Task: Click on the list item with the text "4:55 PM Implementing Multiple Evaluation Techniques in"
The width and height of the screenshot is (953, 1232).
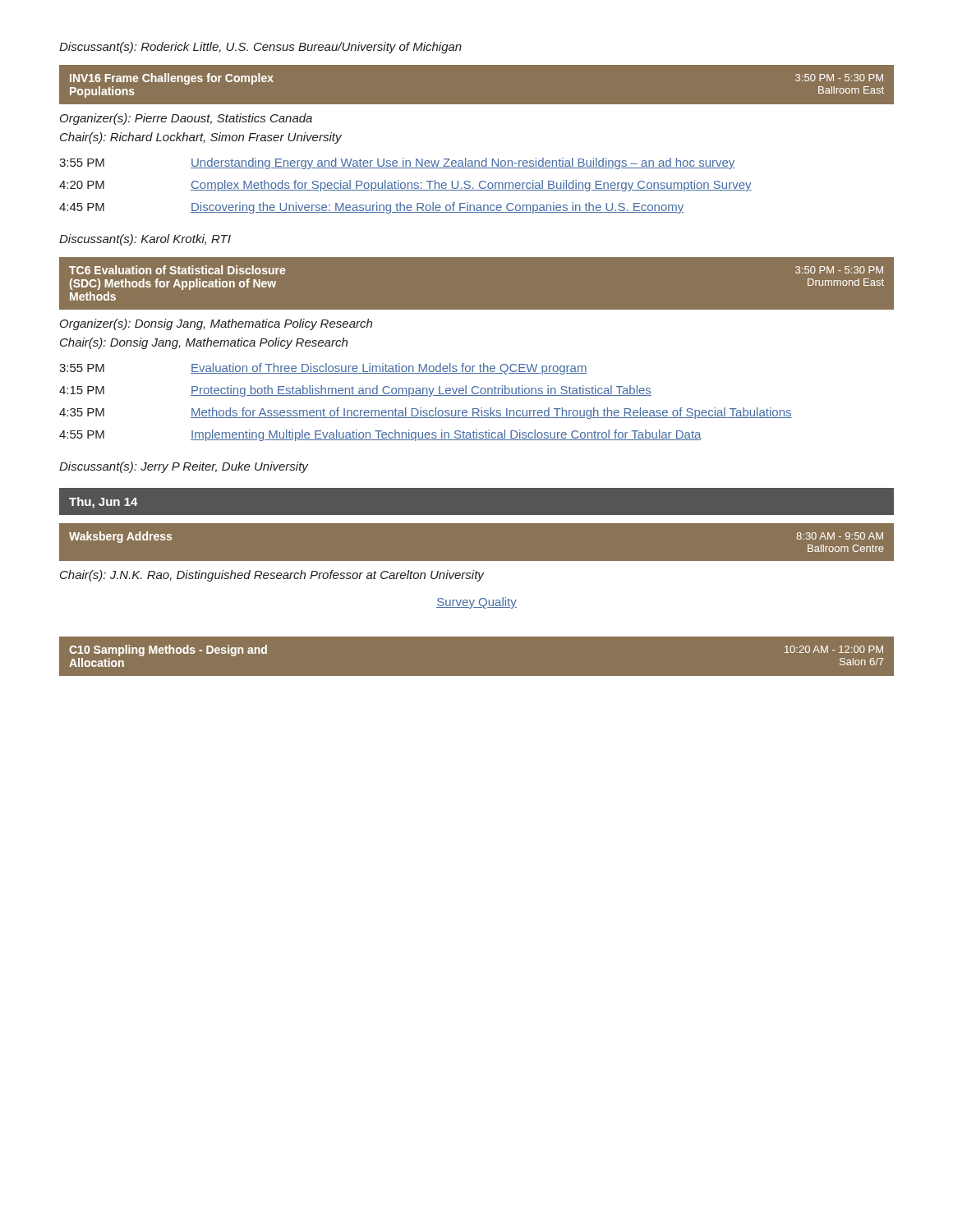Action: click(x=476, y=434)
